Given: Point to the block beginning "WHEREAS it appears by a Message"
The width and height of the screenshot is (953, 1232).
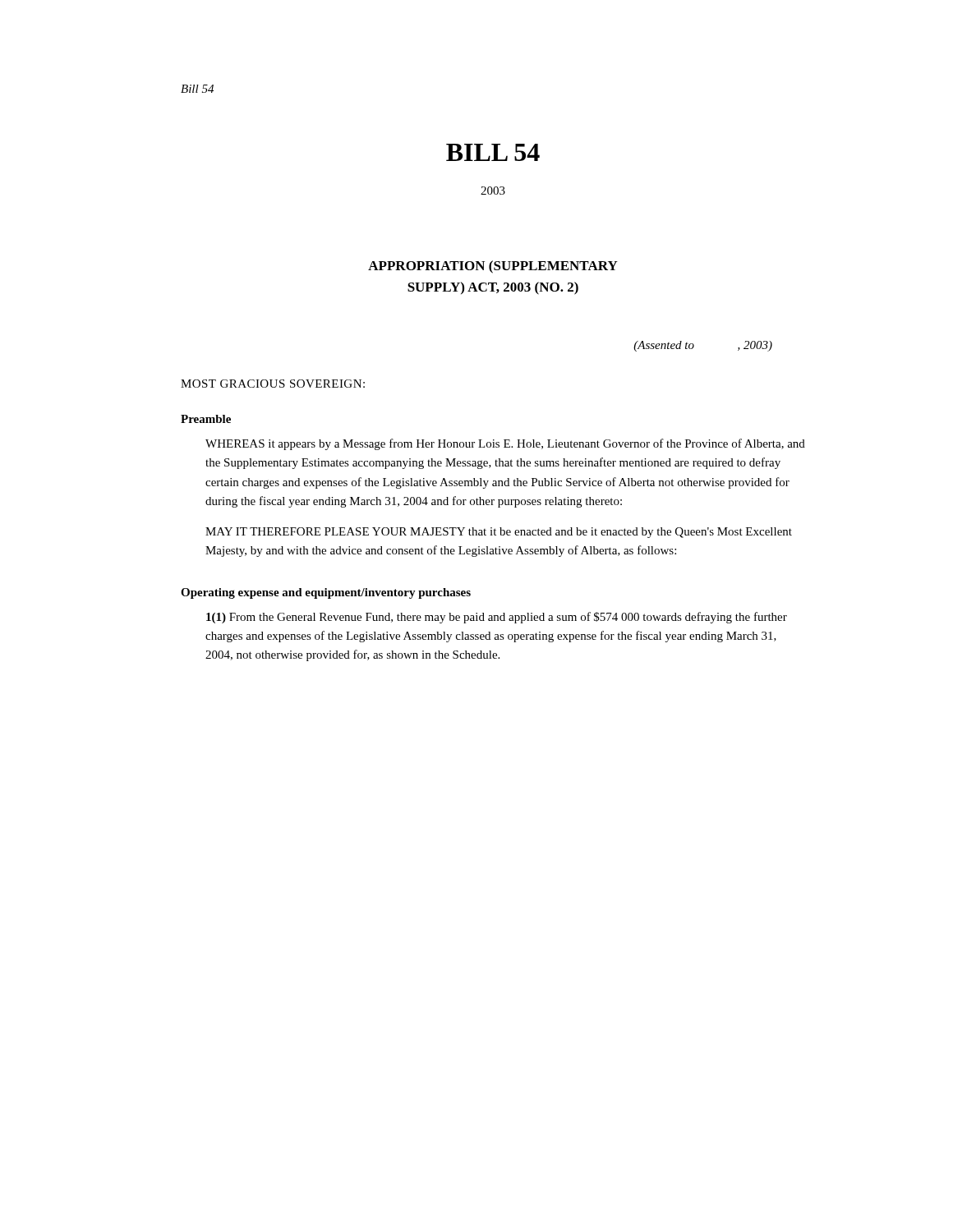Looking at the screenshot, I should 505,472.
